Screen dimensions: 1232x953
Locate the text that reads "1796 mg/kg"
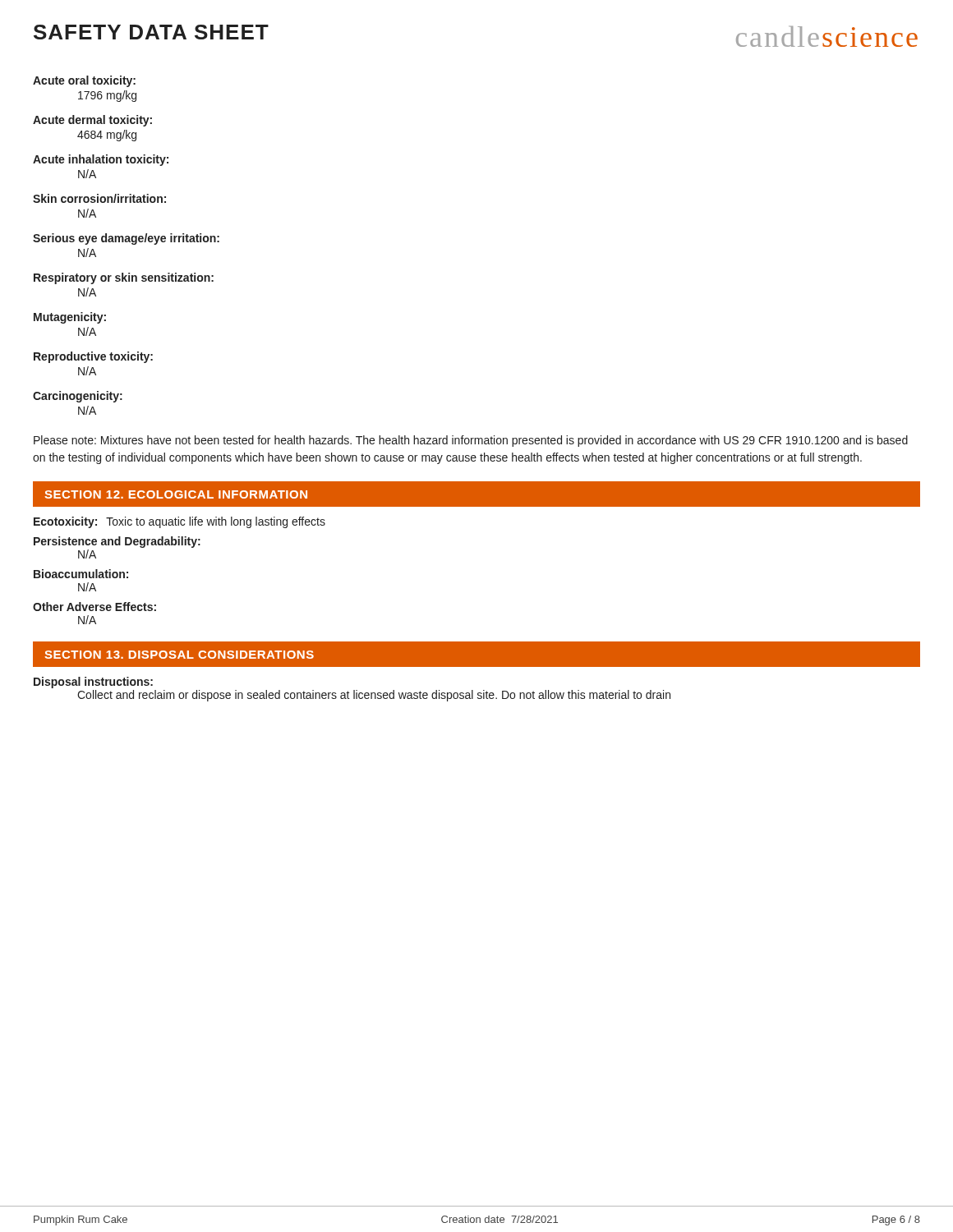(107, 95)
